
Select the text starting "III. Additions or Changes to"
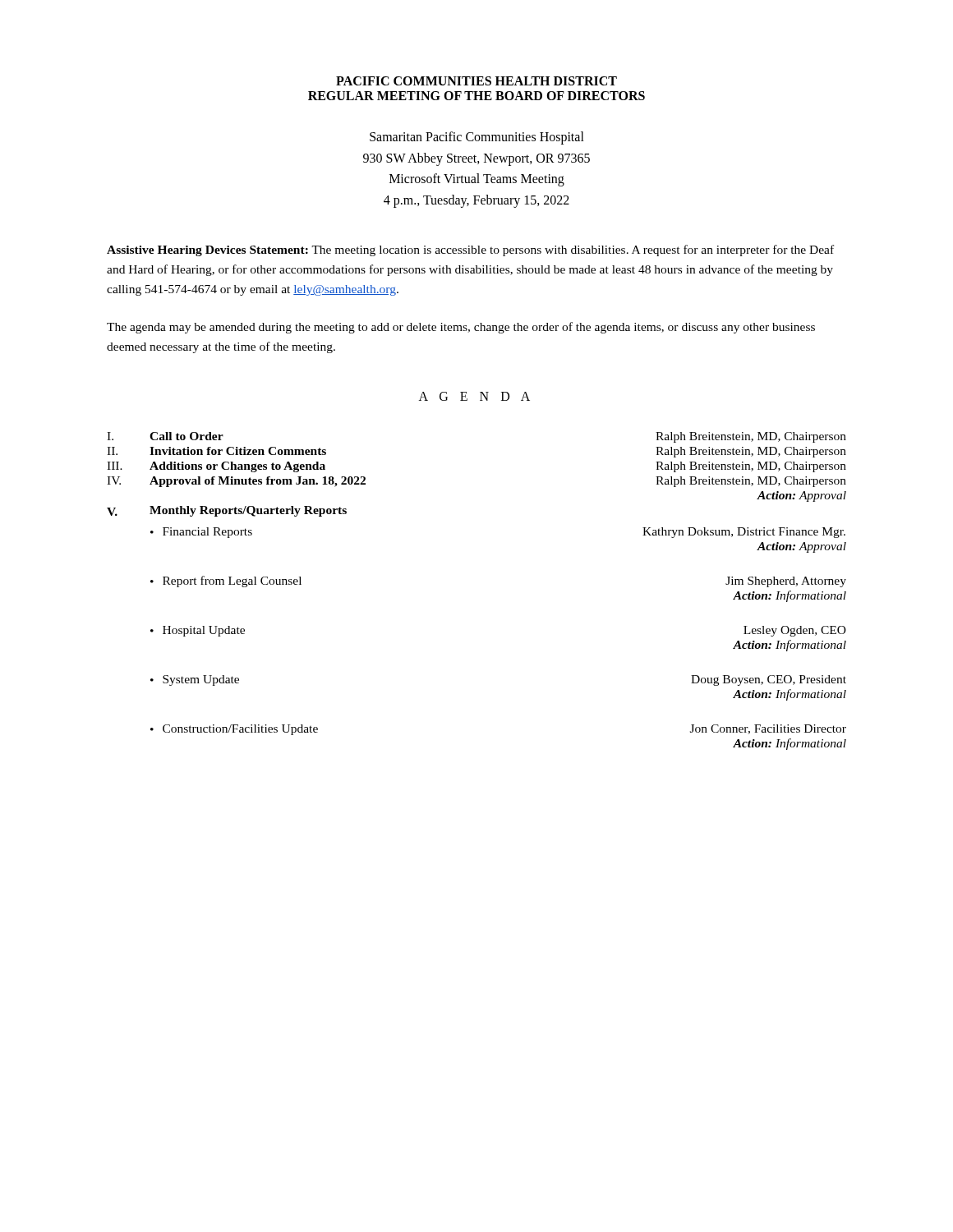[x=236, y=467]
